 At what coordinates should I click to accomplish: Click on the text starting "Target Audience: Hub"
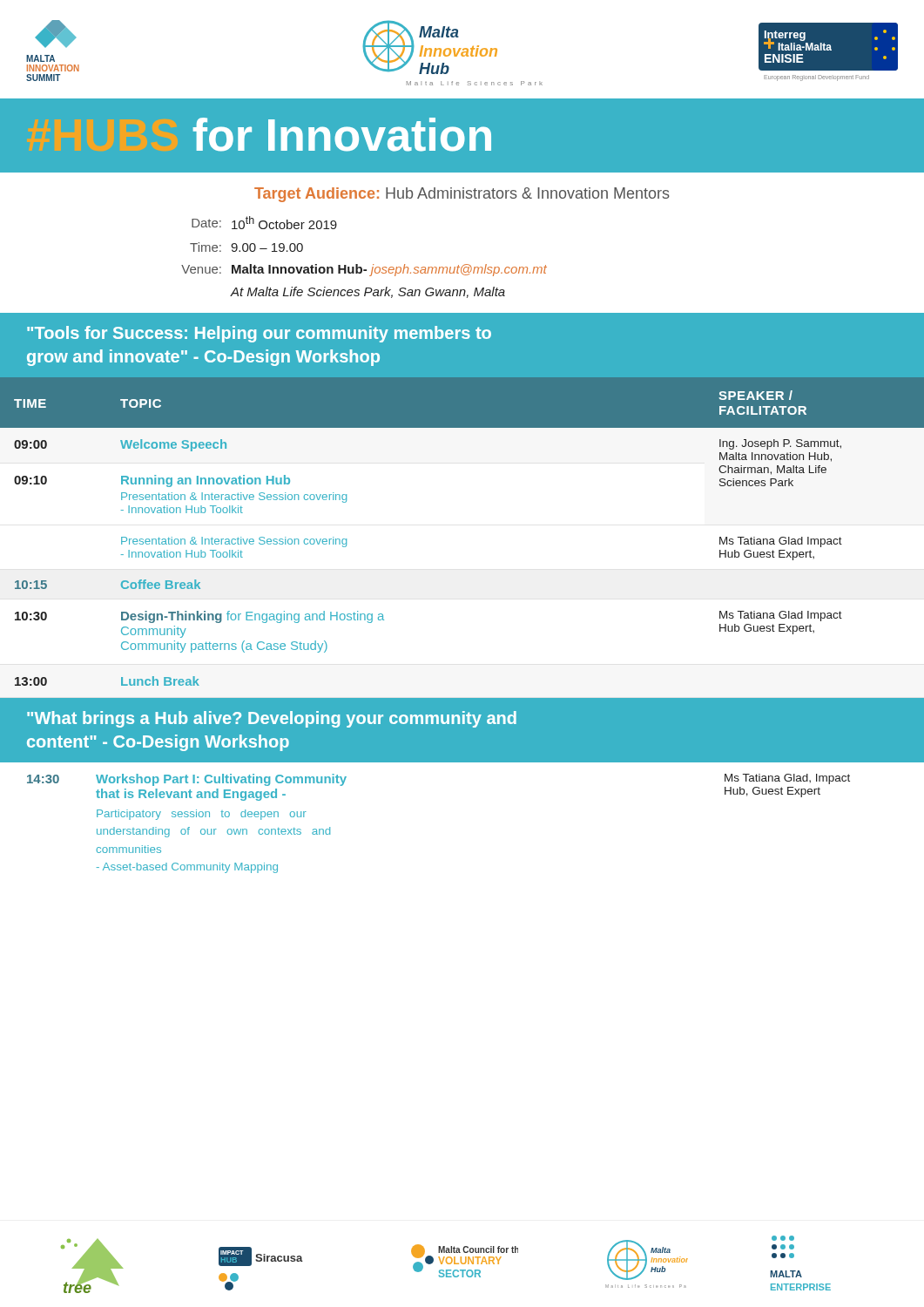[462, 194]
